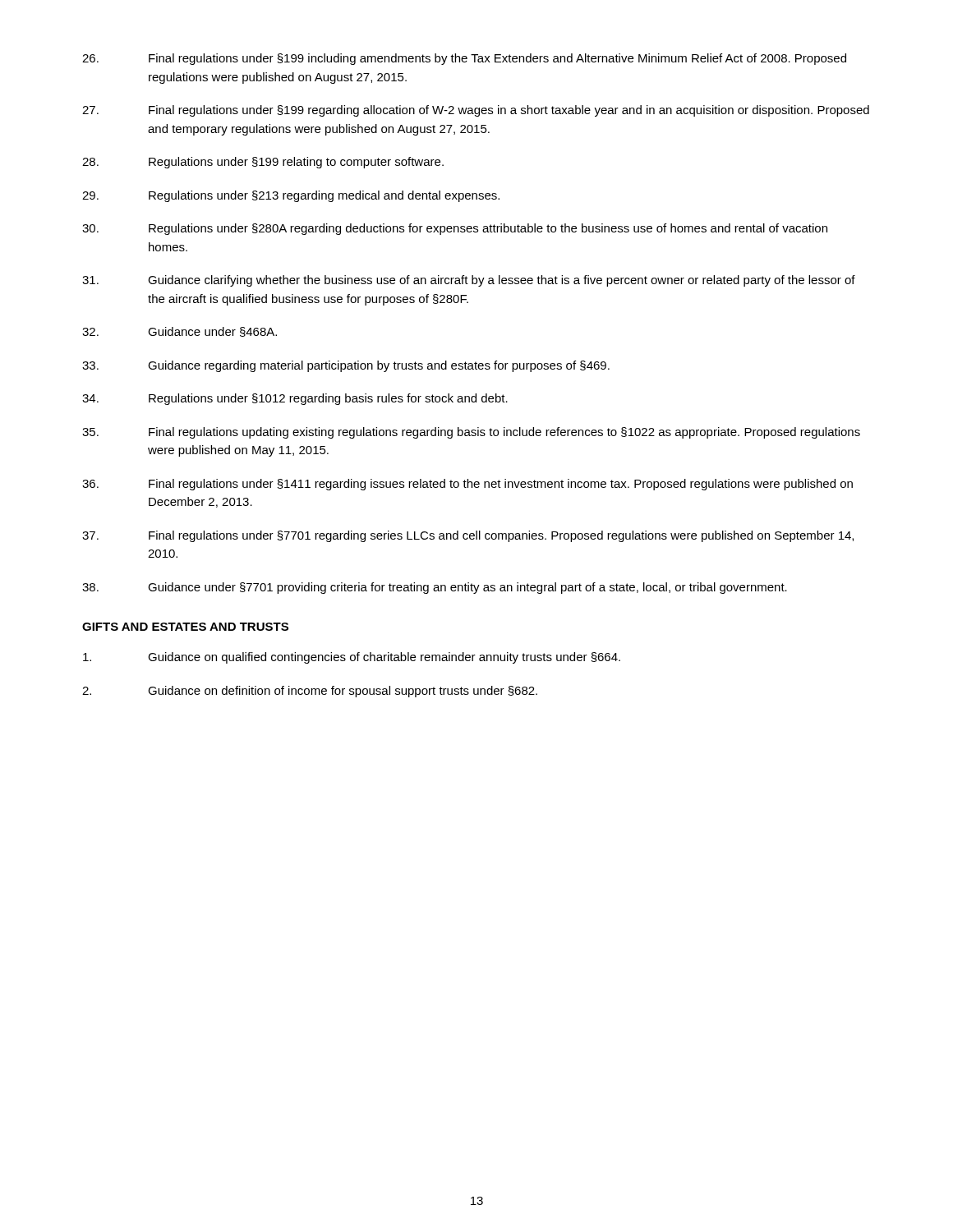The width and height of the screenshot is (953, 1232).
Task: Locate the list item with the text "35. Final regulations updating existing regulations"
Action: (476, 441)
